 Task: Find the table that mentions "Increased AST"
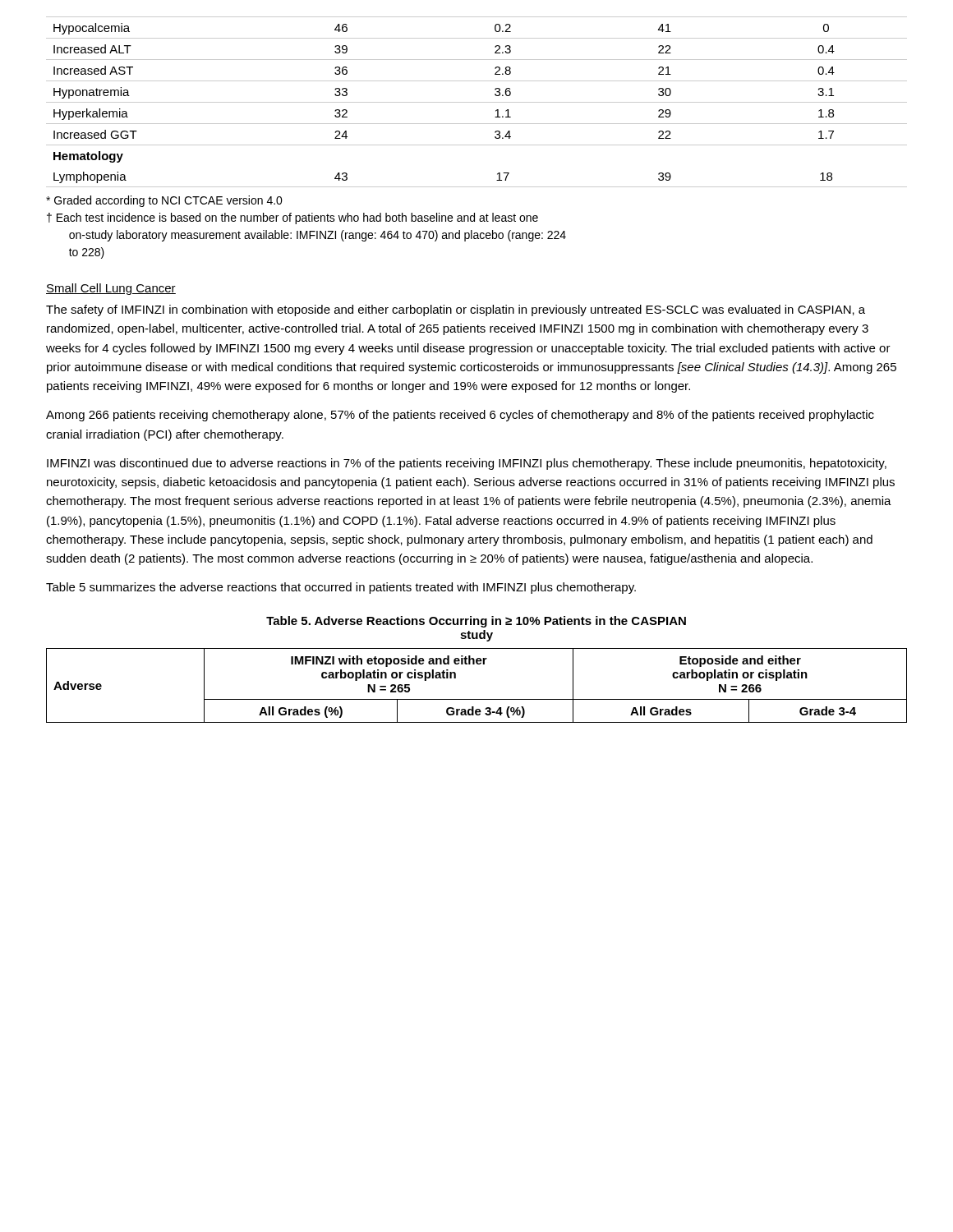point(476,102)
